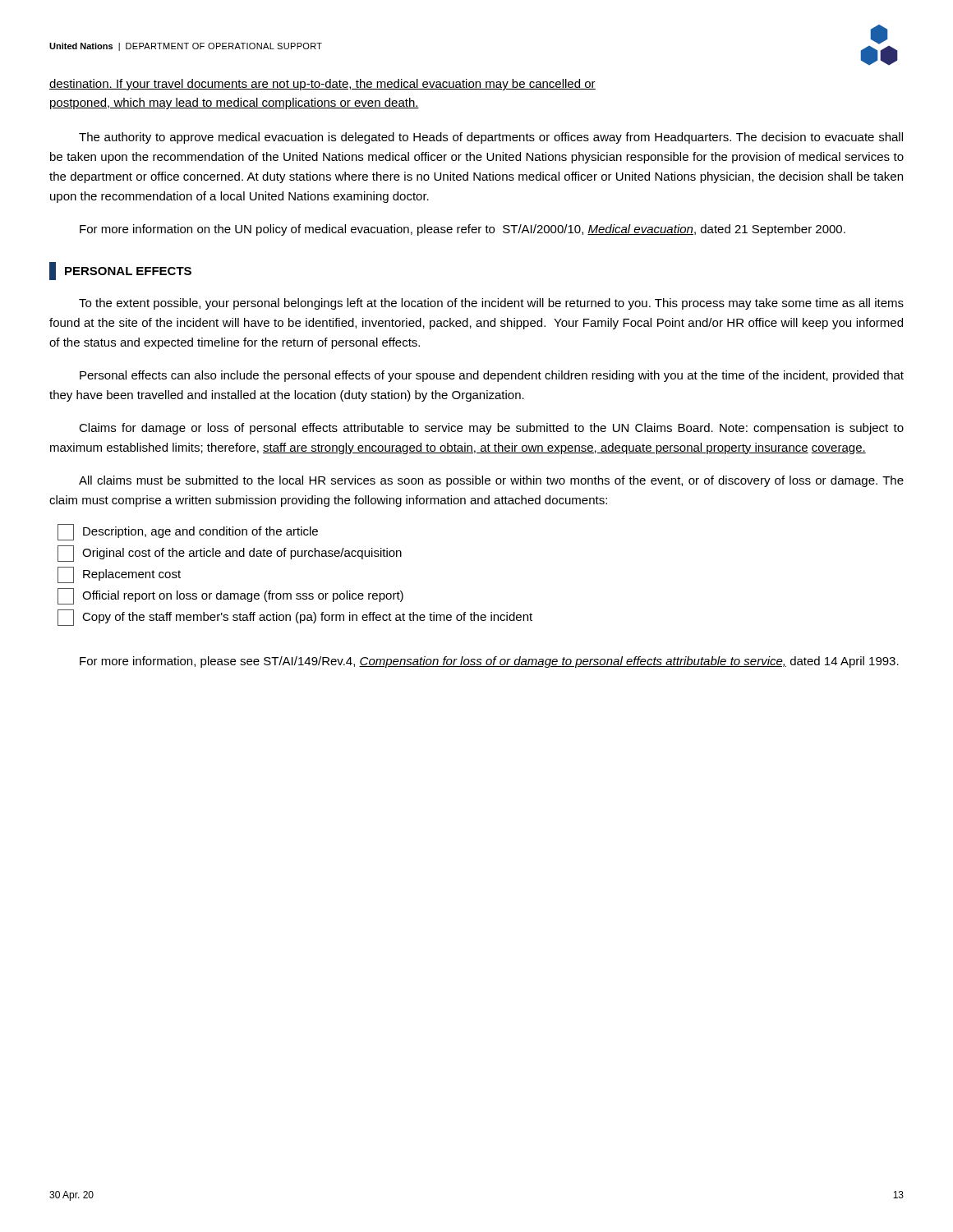Select the passage starting "For more information on"

point(462,228)
